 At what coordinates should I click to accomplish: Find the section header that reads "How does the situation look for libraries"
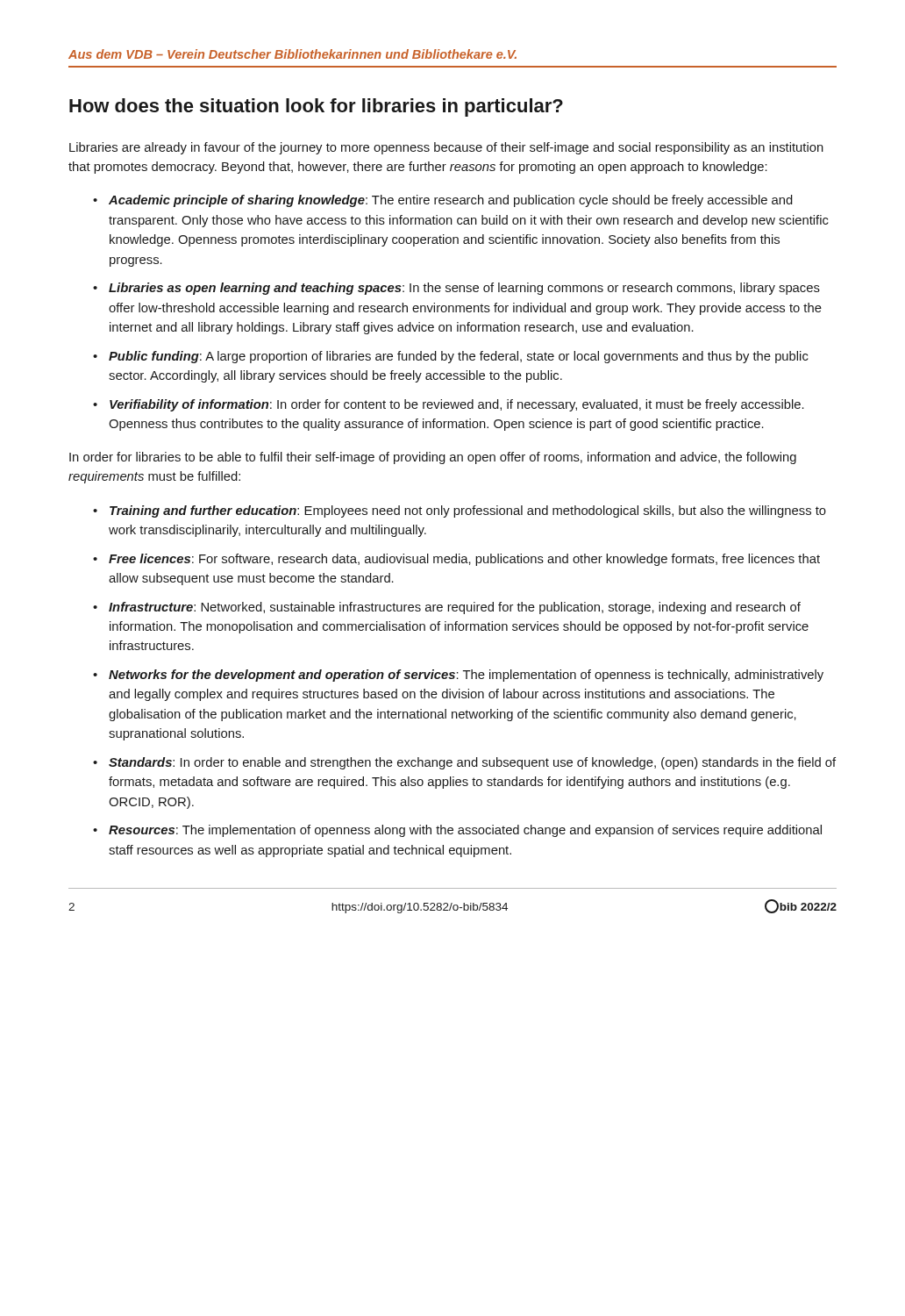point(452,106)
